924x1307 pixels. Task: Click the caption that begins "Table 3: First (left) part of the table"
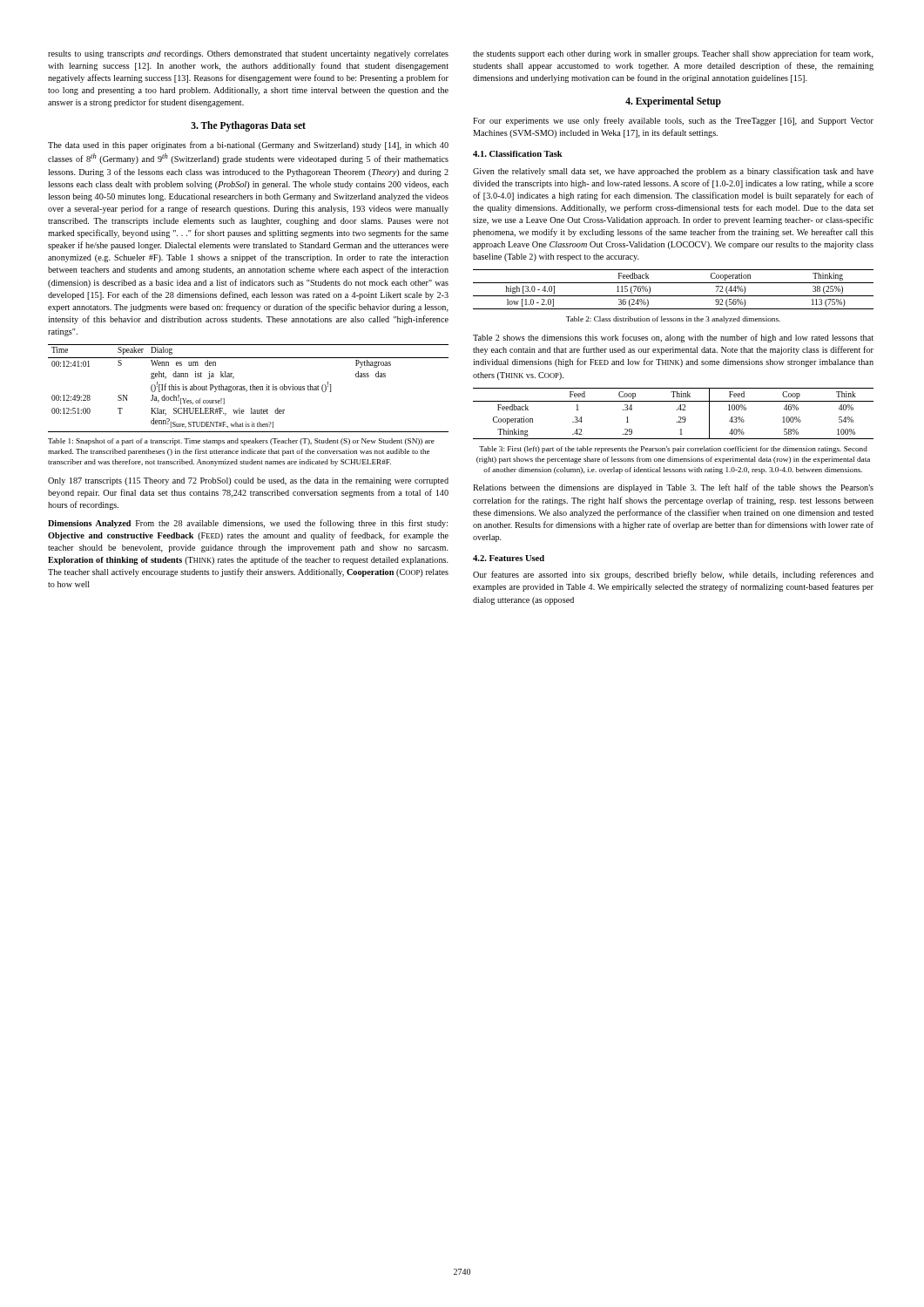tap(673, 460)
